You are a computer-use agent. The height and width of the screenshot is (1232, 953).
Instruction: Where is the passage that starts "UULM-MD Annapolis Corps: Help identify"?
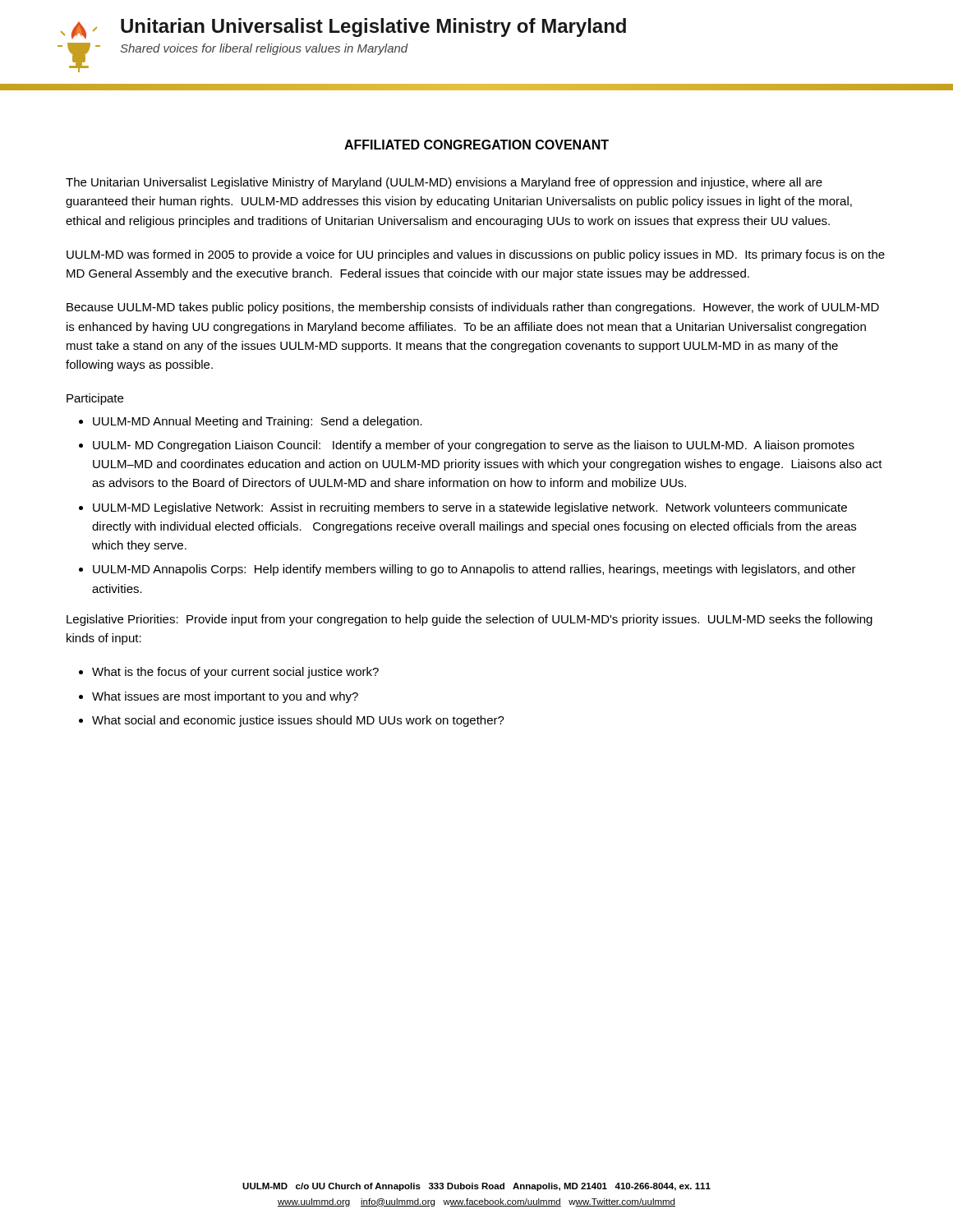tap(474, 579)
